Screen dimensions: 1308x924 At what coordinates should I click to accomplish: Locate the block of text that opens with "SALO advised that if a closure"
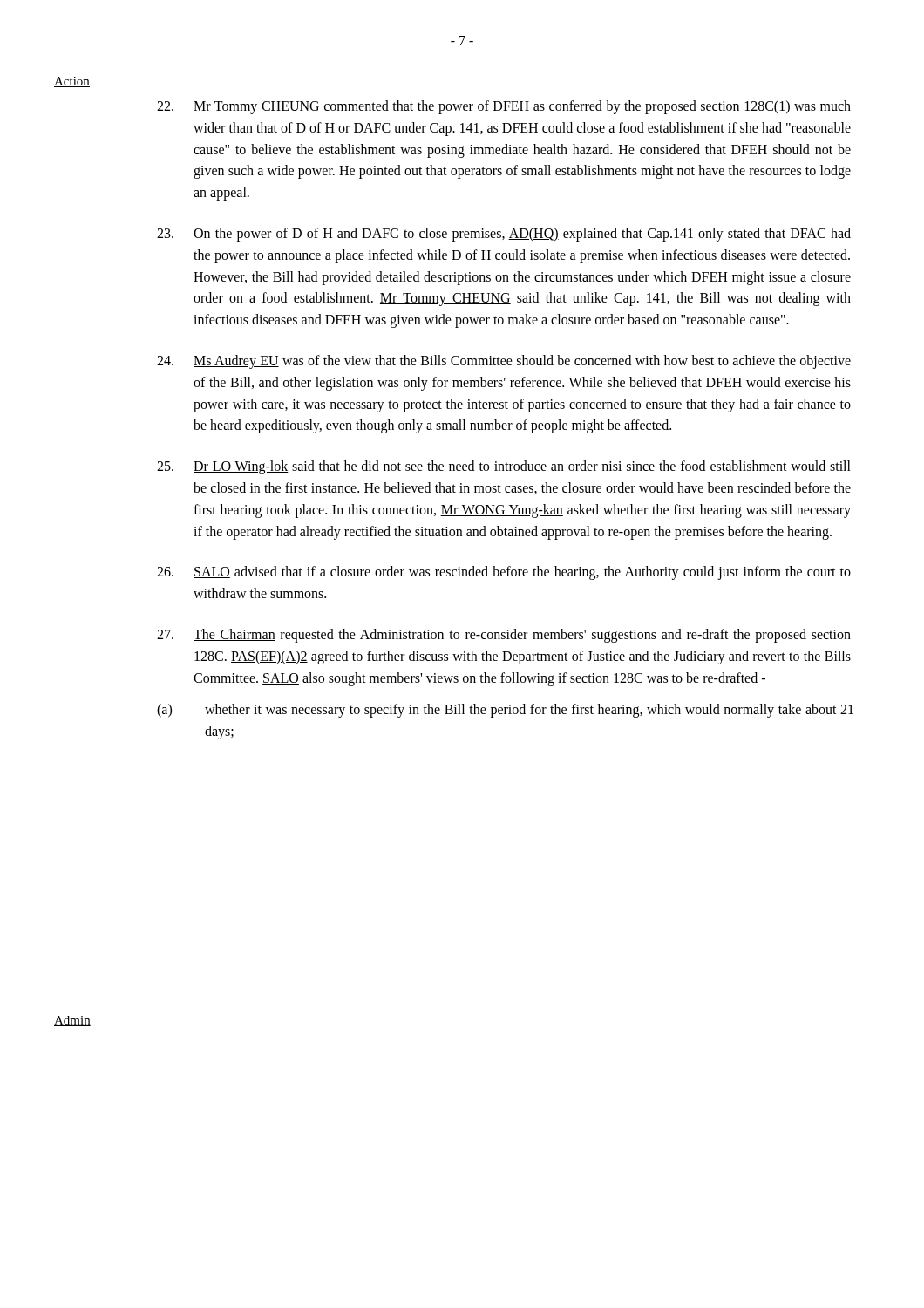504,583
